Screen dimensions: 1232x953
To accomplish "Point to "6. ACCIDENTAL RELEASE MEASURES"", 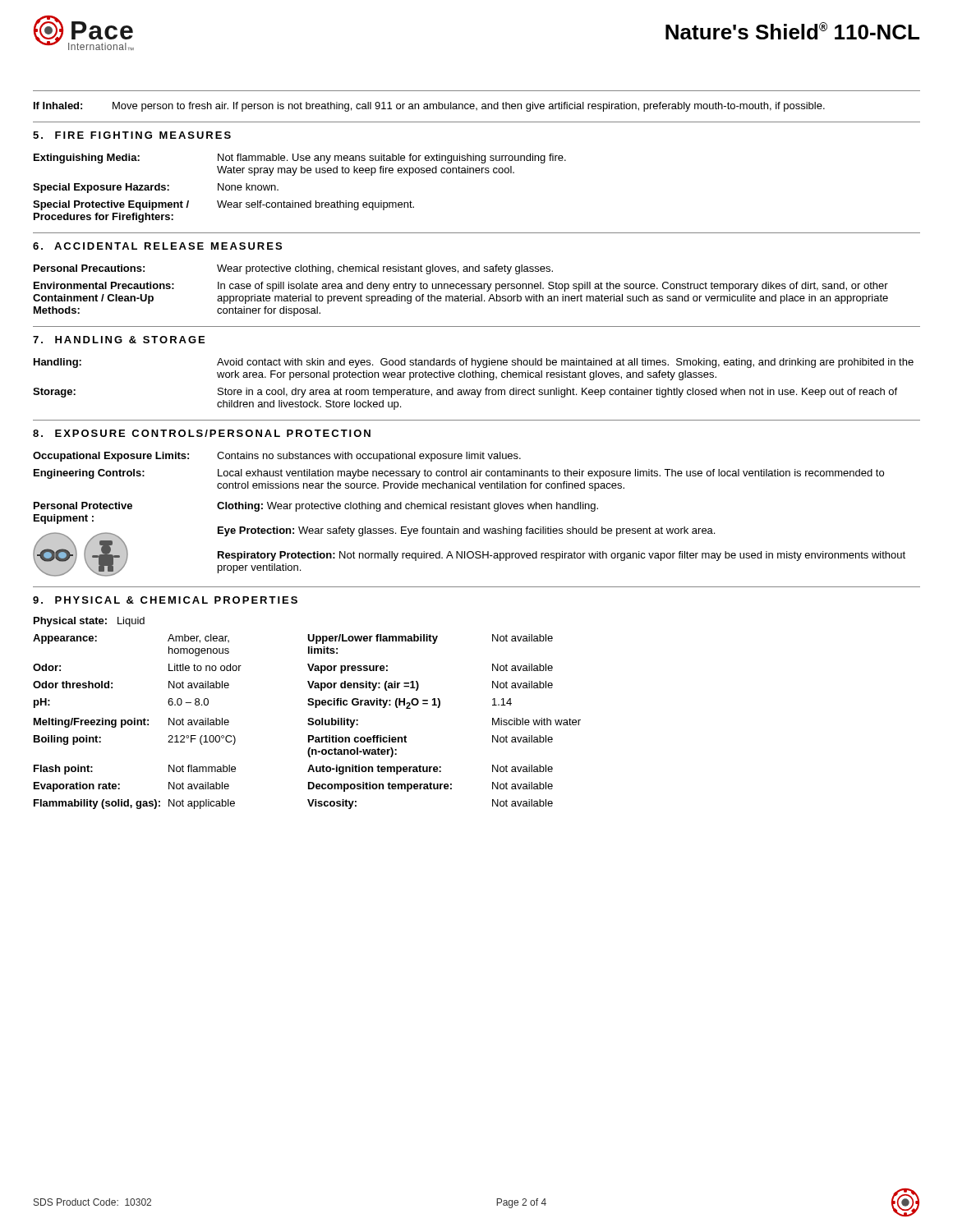I will click(x=158, y=246).
